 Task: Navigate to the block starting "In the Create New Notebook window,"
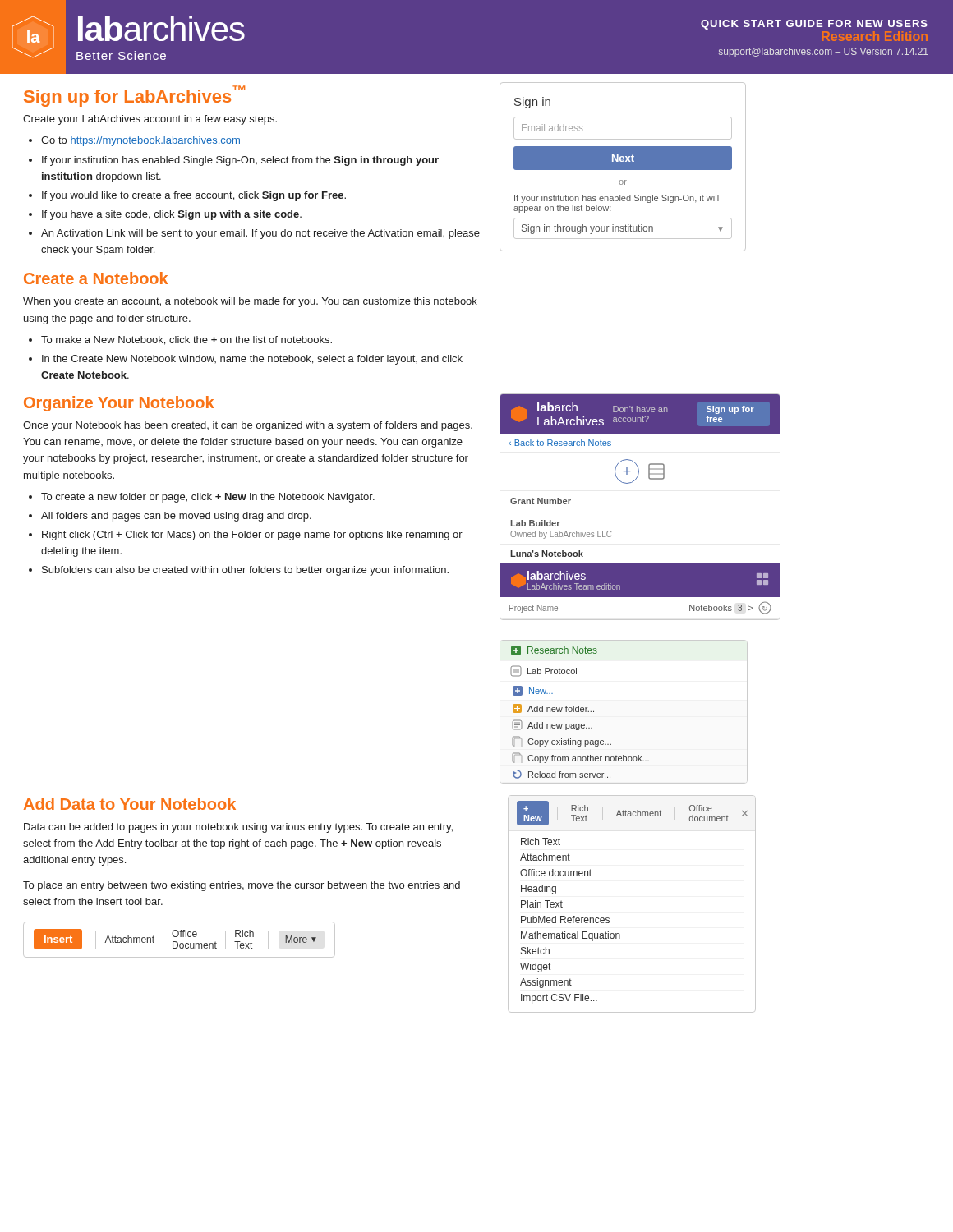pyautogui.click(x=252, y=367)
